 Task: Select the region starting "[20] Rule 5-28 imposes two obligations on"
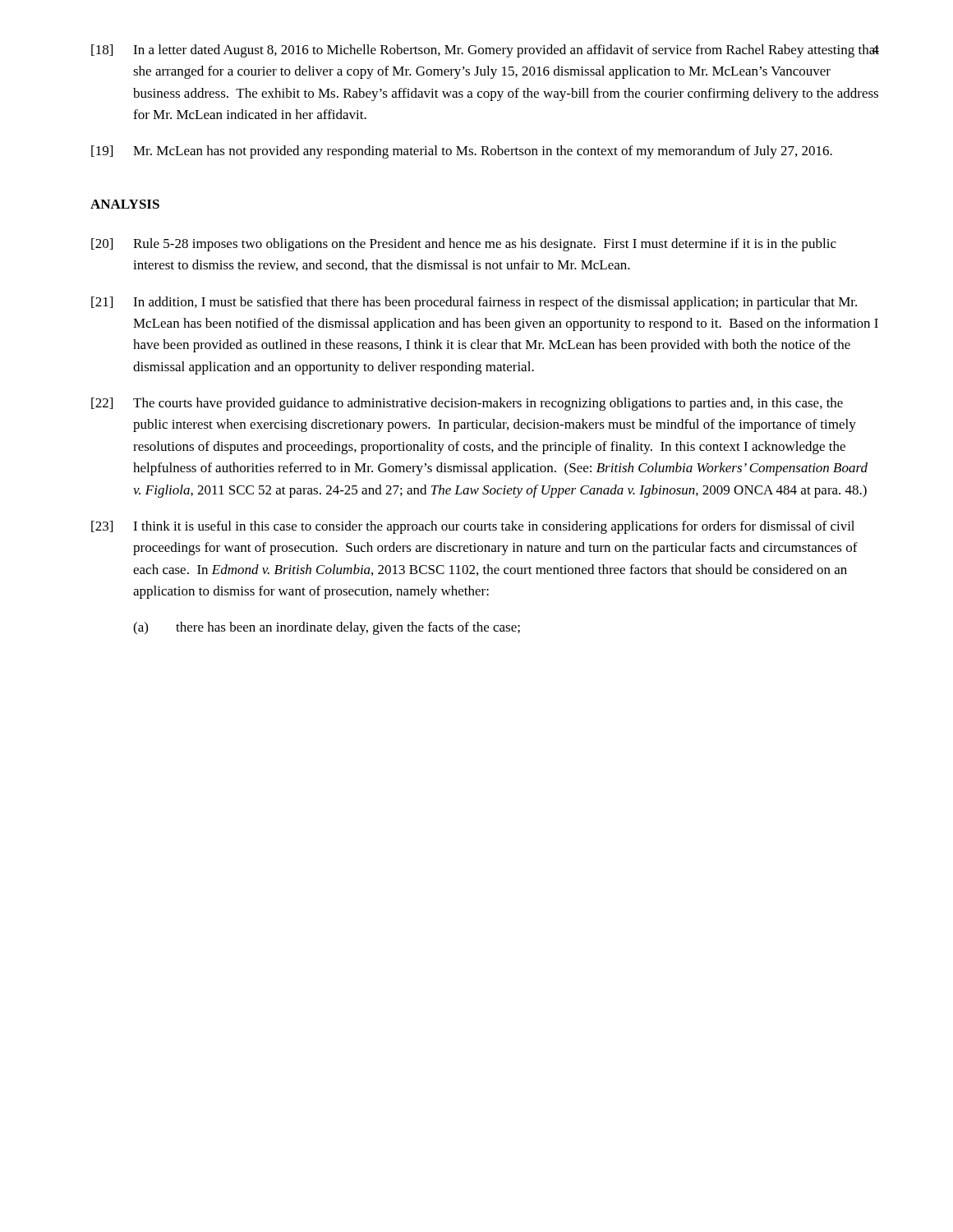(485, 255)
